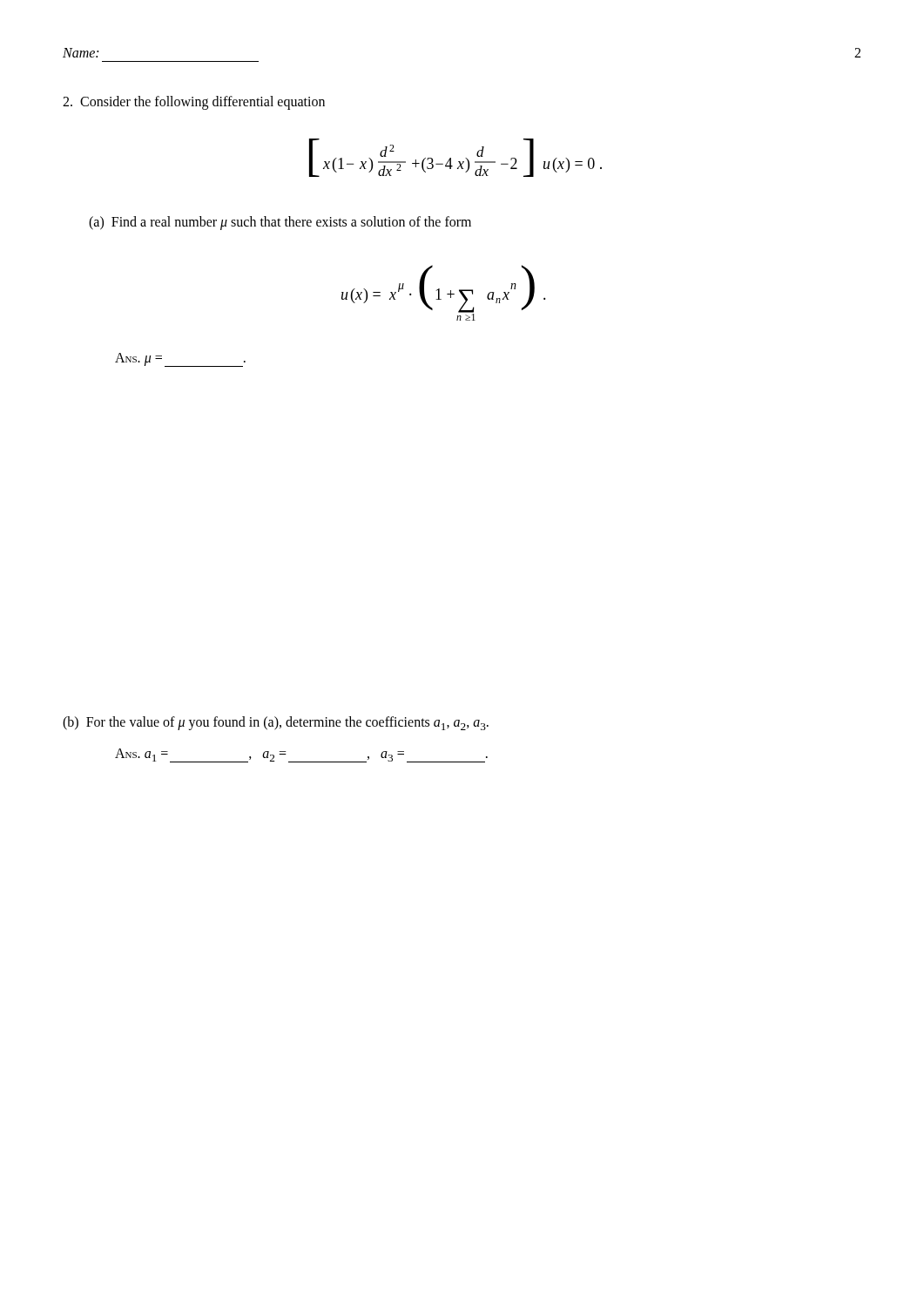Locate the text block starting "[ x (1 −"
924x1307 pixels.
tap(462, 160)
